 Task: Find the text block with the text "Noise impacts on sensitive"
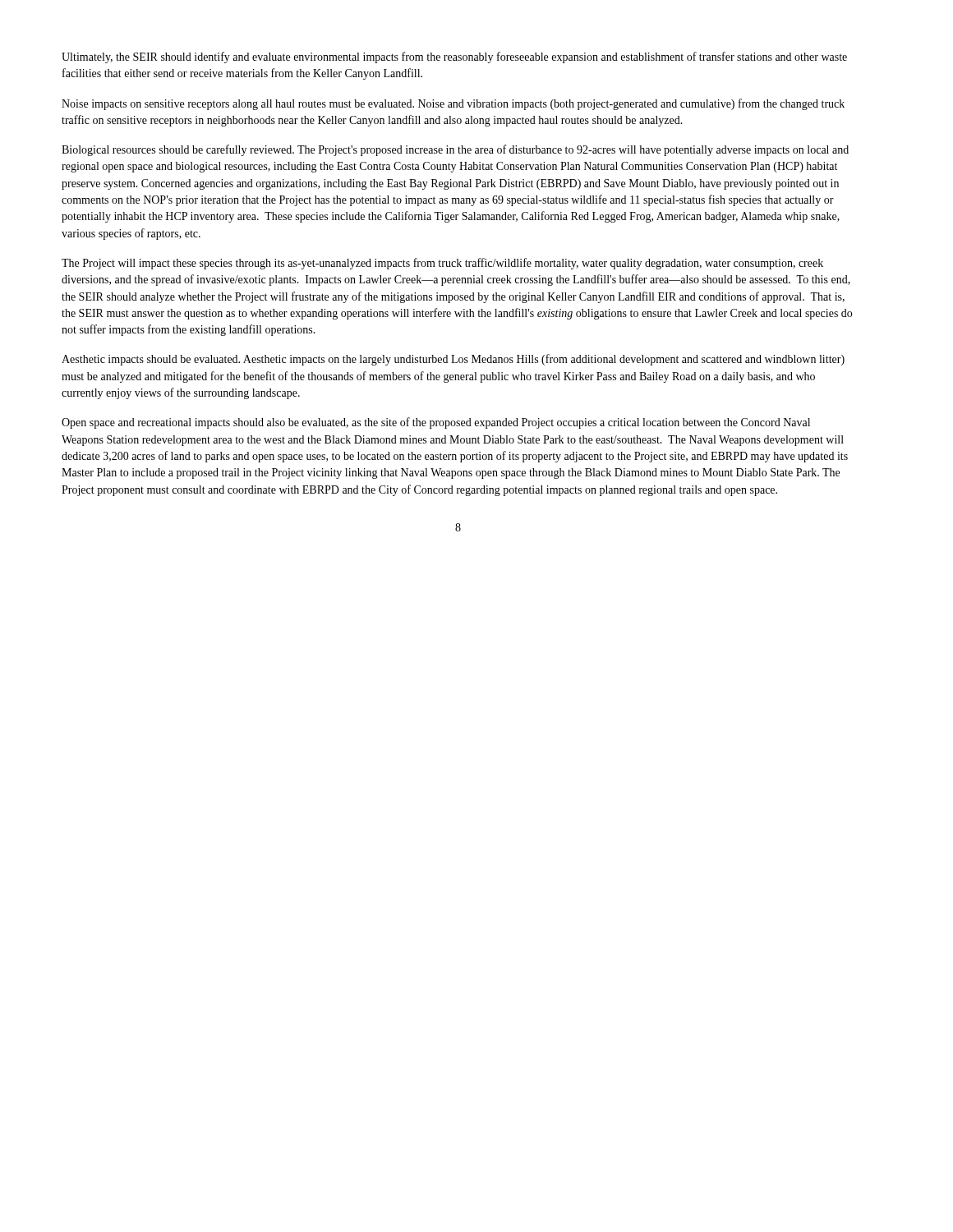click(453, 112)
